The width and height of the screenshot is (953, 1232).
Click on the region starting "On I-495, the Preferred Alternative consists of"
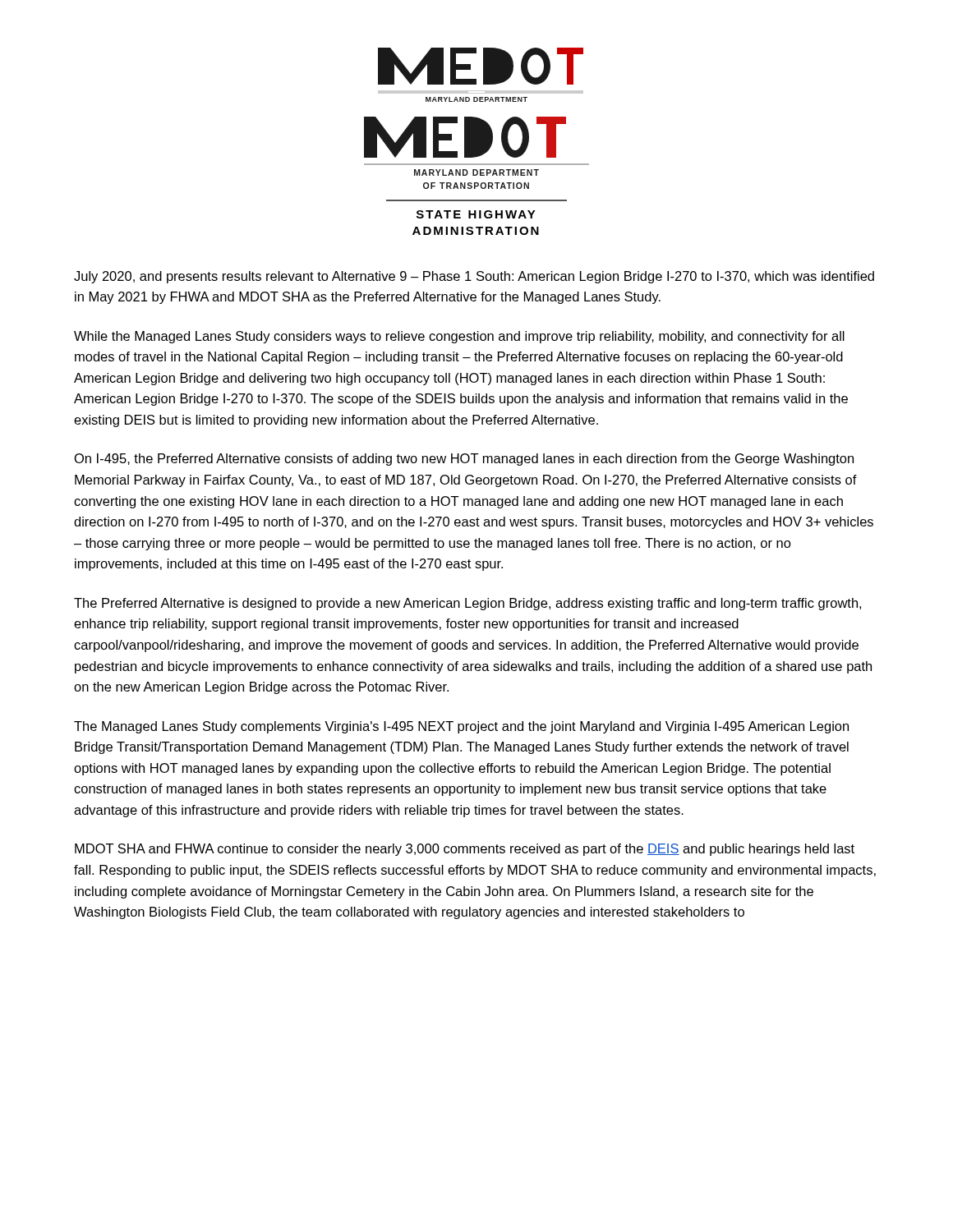476,512
